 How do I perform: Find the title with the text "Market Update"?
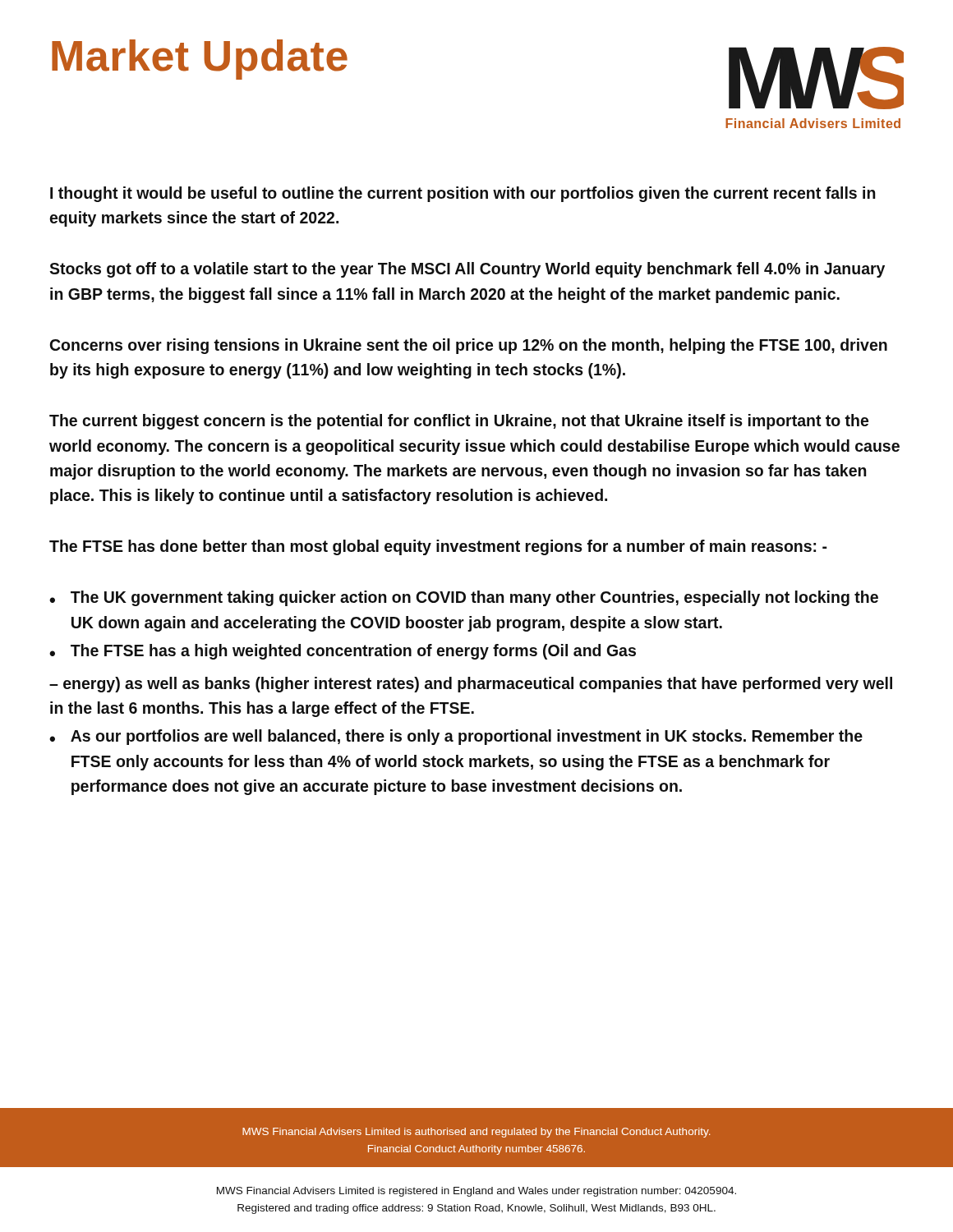pos(199,56)
